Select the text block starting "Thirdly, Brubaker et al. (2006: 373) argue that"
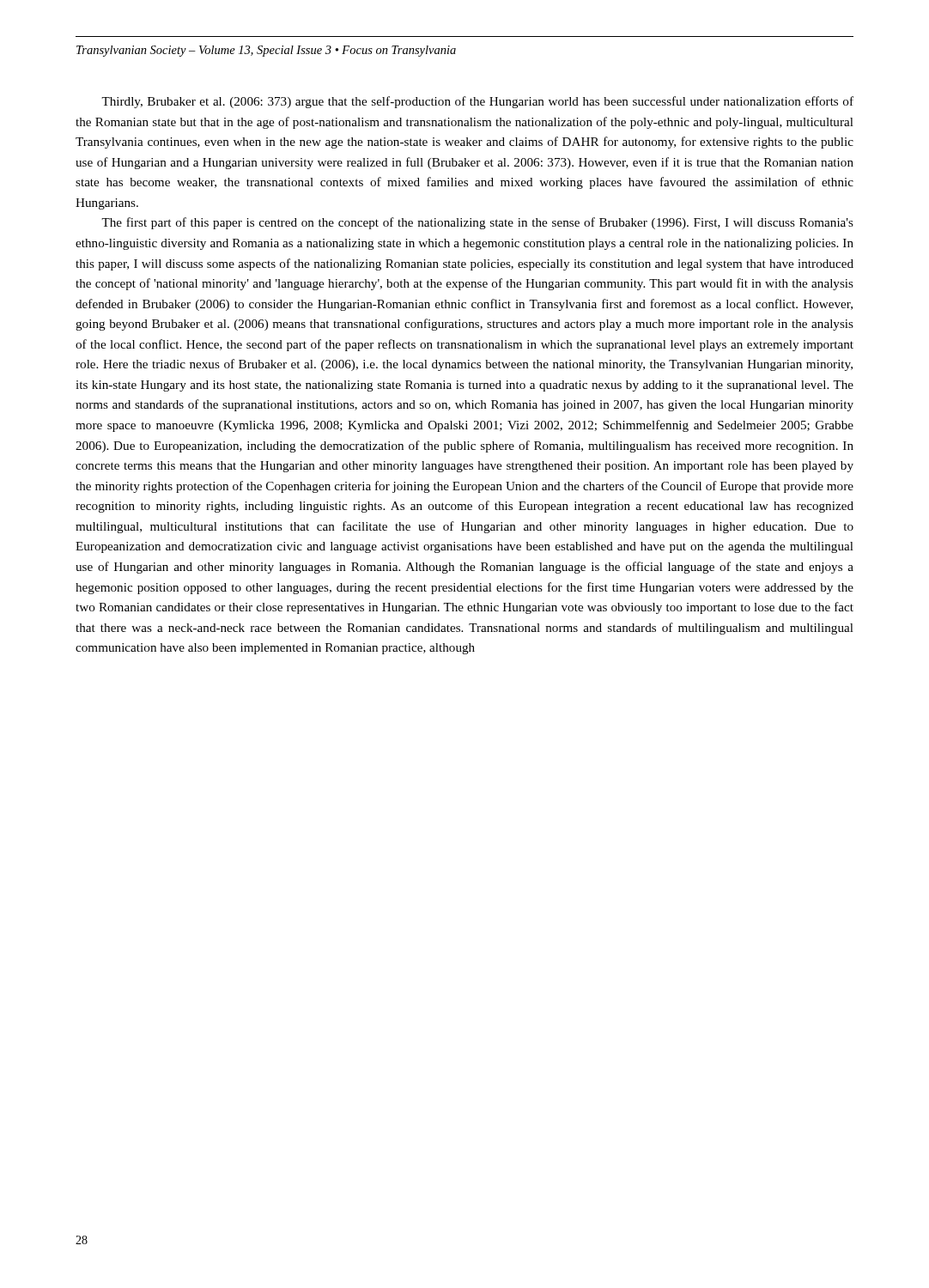 tap(464, 152)
